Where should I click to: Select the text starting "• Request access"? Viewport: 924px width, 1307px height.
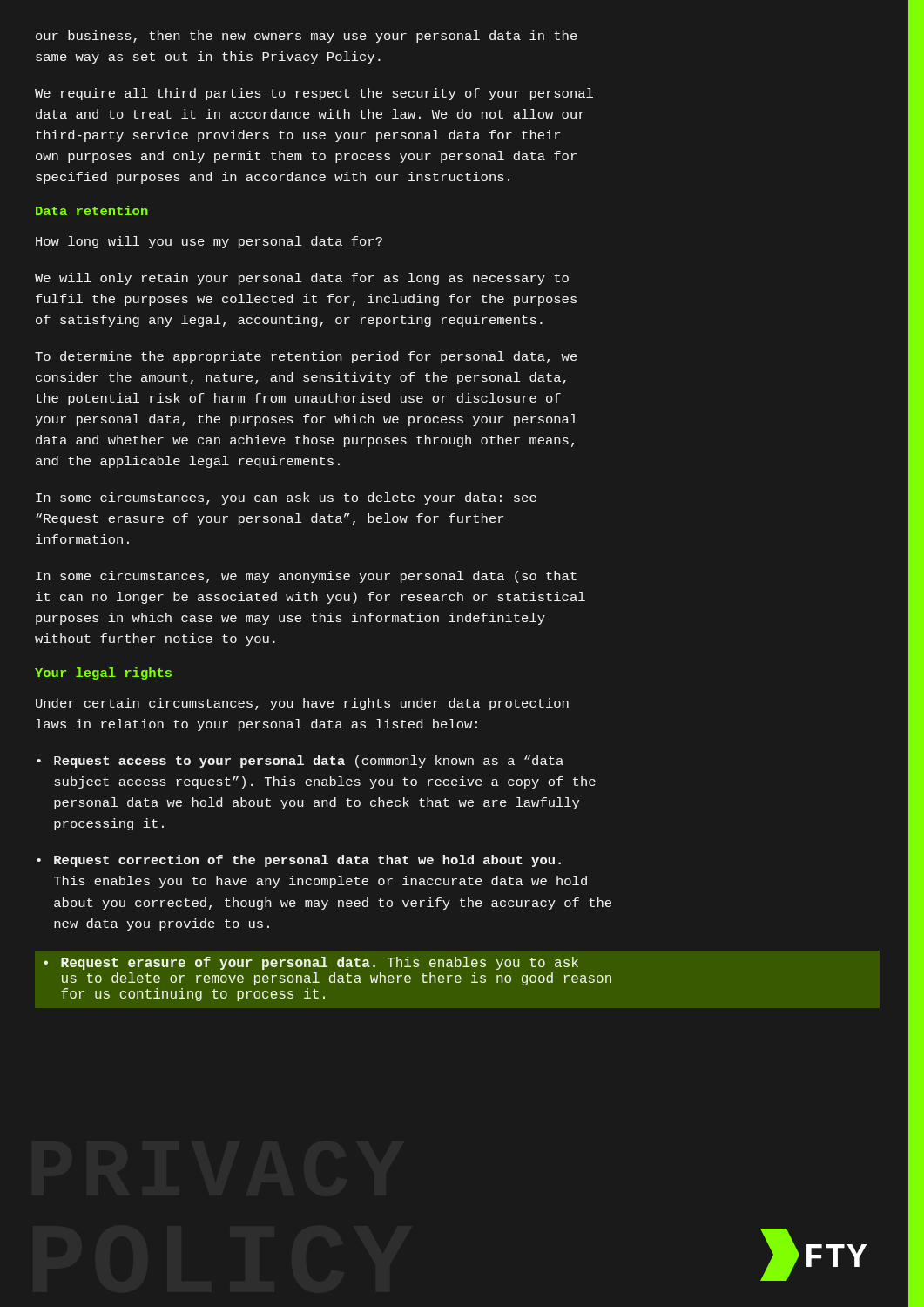pyautogui.click(x=457, y=793)
